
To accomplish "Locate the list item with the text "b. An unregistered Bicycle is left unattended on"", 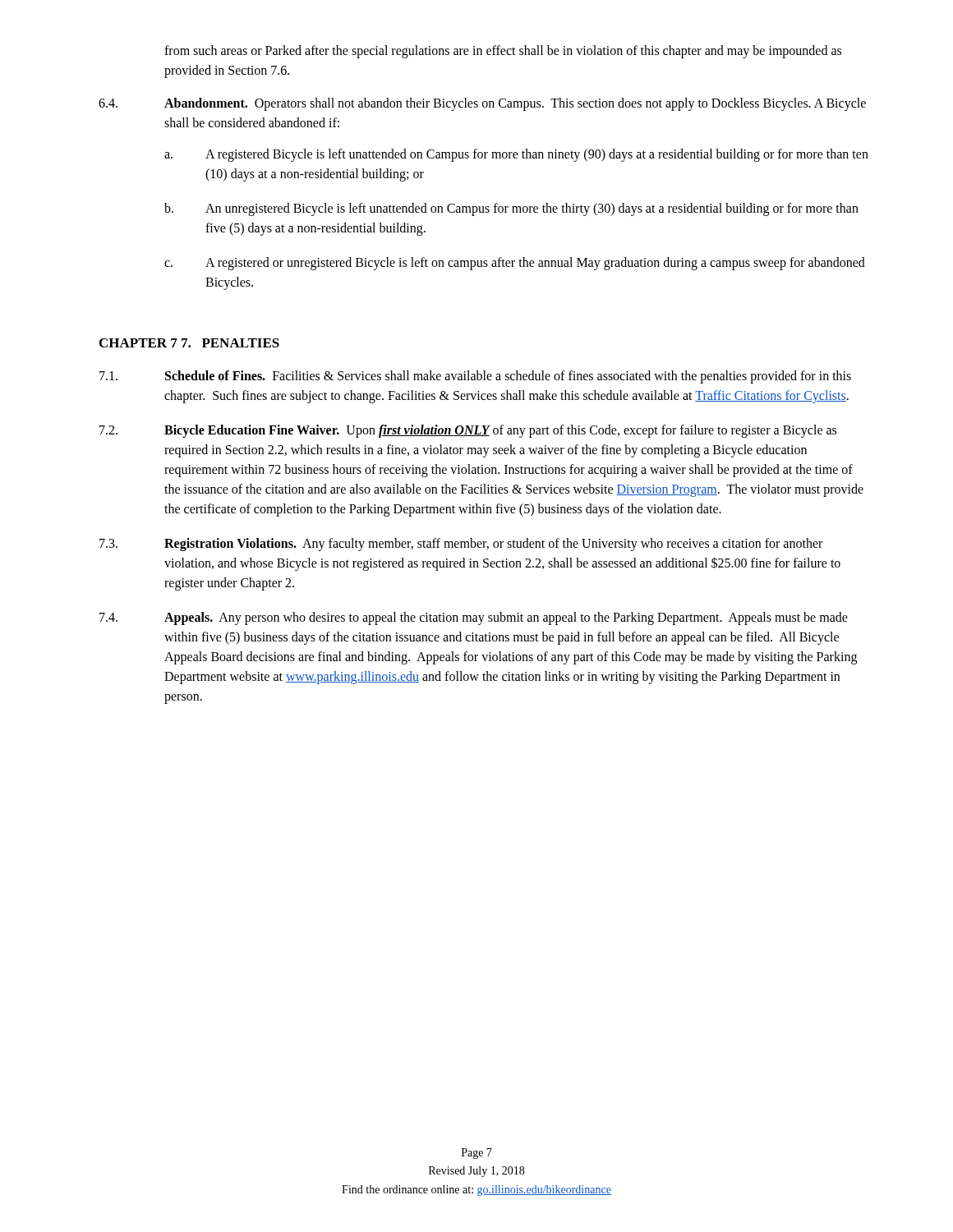I will pyautogui.click(x=518, y=218).
